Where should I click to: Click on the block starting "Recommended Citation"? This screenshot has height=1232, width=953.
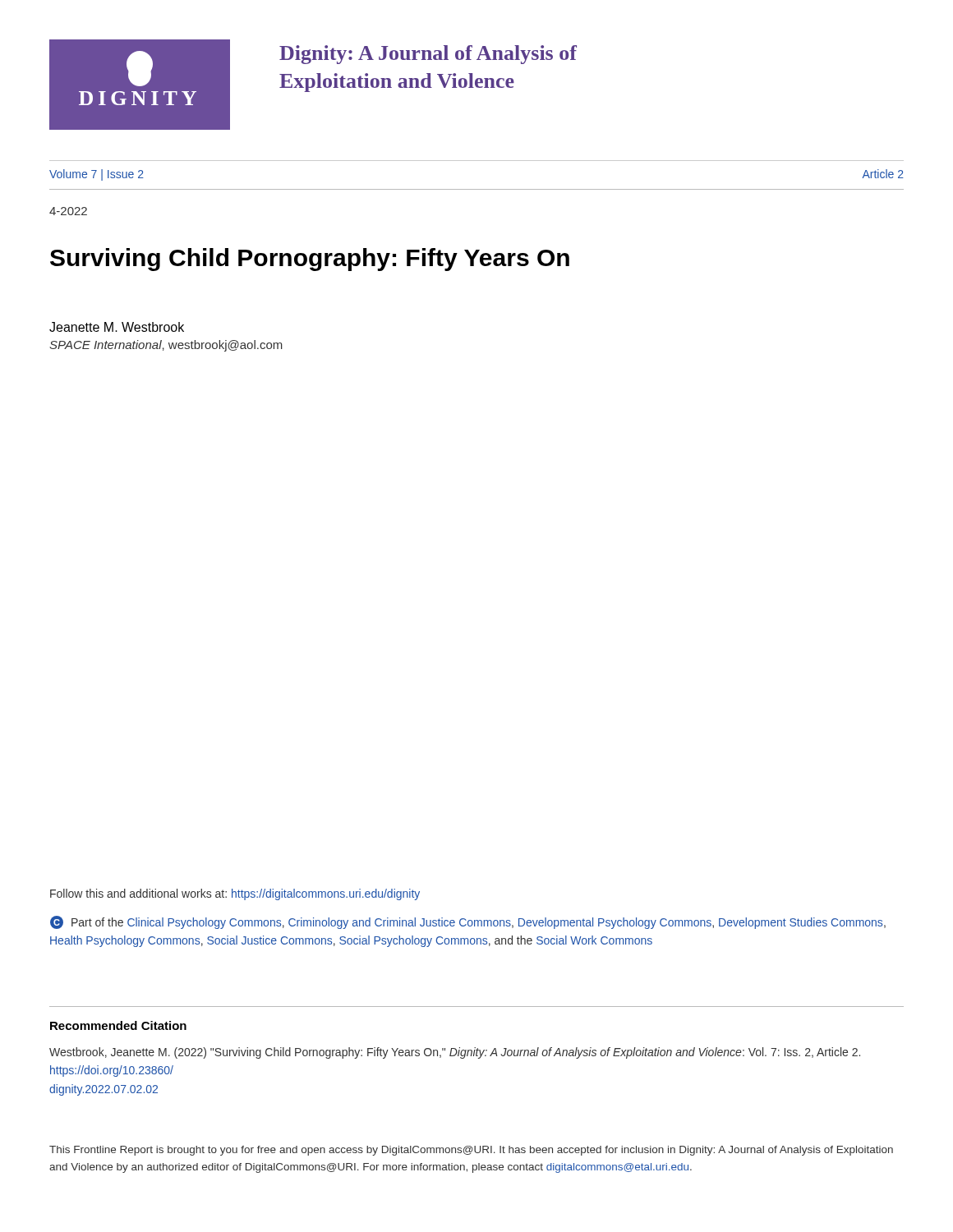point(118,1025)
